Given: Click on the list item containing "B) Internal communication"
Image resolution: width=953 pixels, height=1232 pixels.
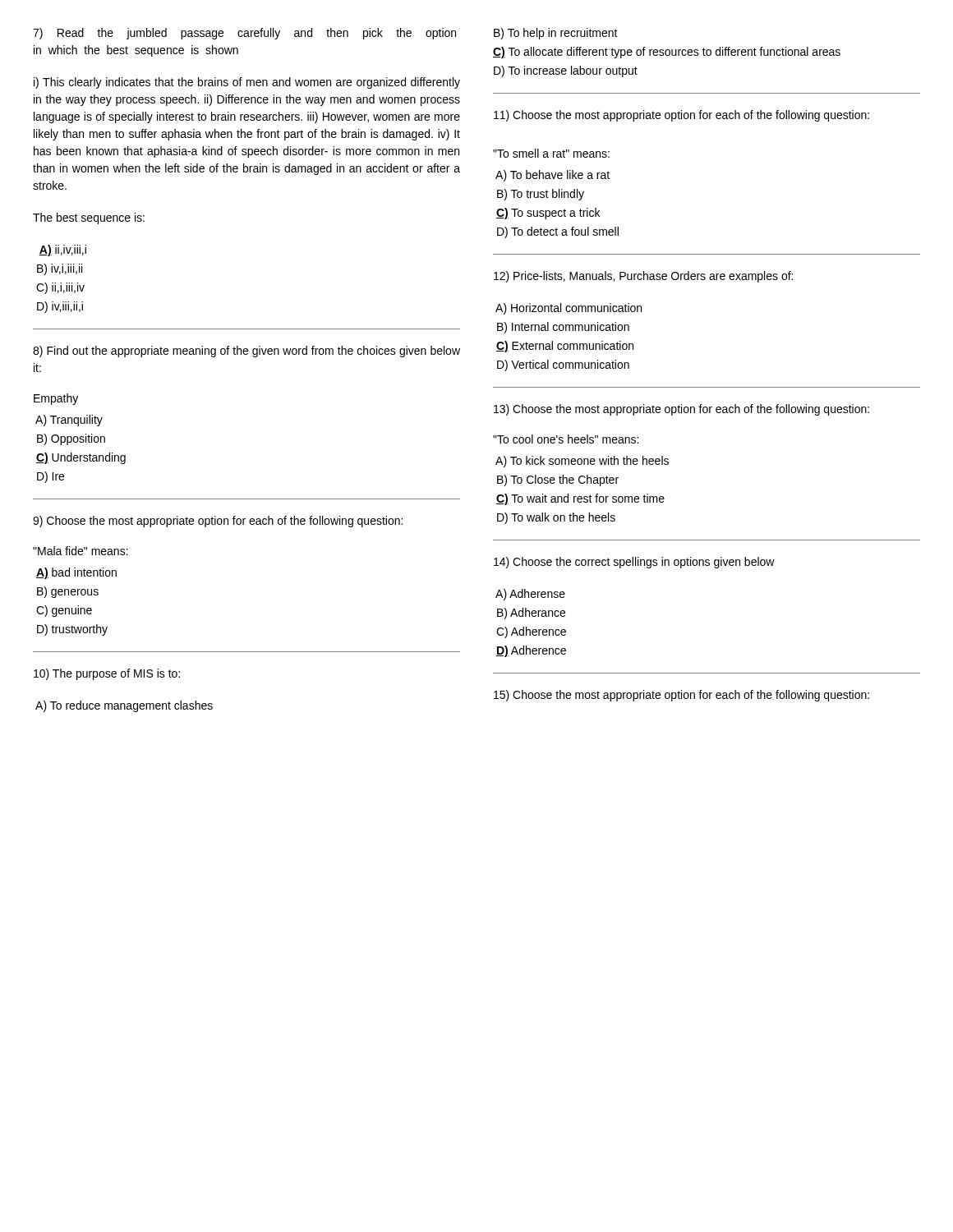Looking at the screenshot, I should coord(561,327).
